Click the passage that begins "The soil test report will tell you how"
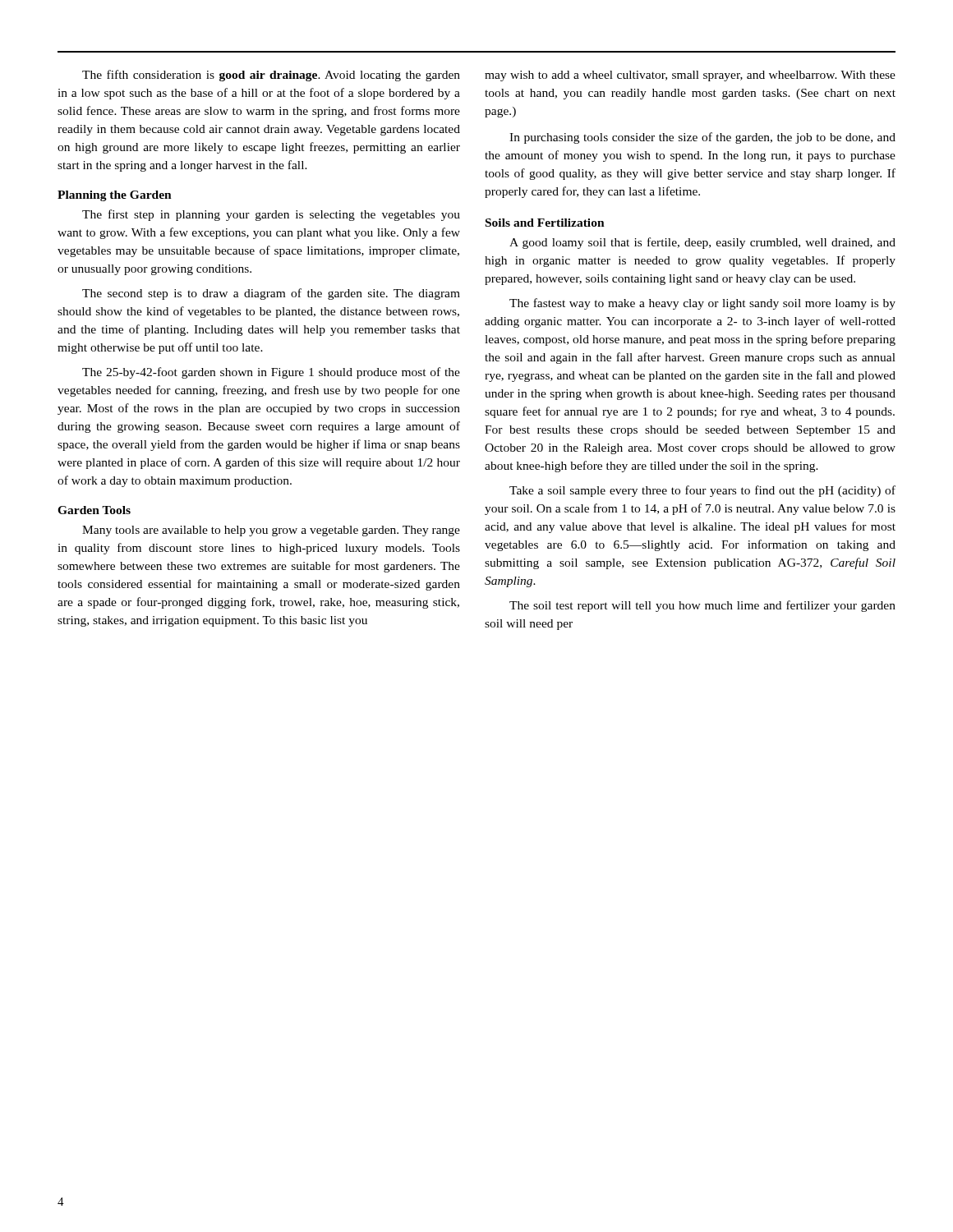The width and height of the screenshot is (953, 1232). click(690, 614)
